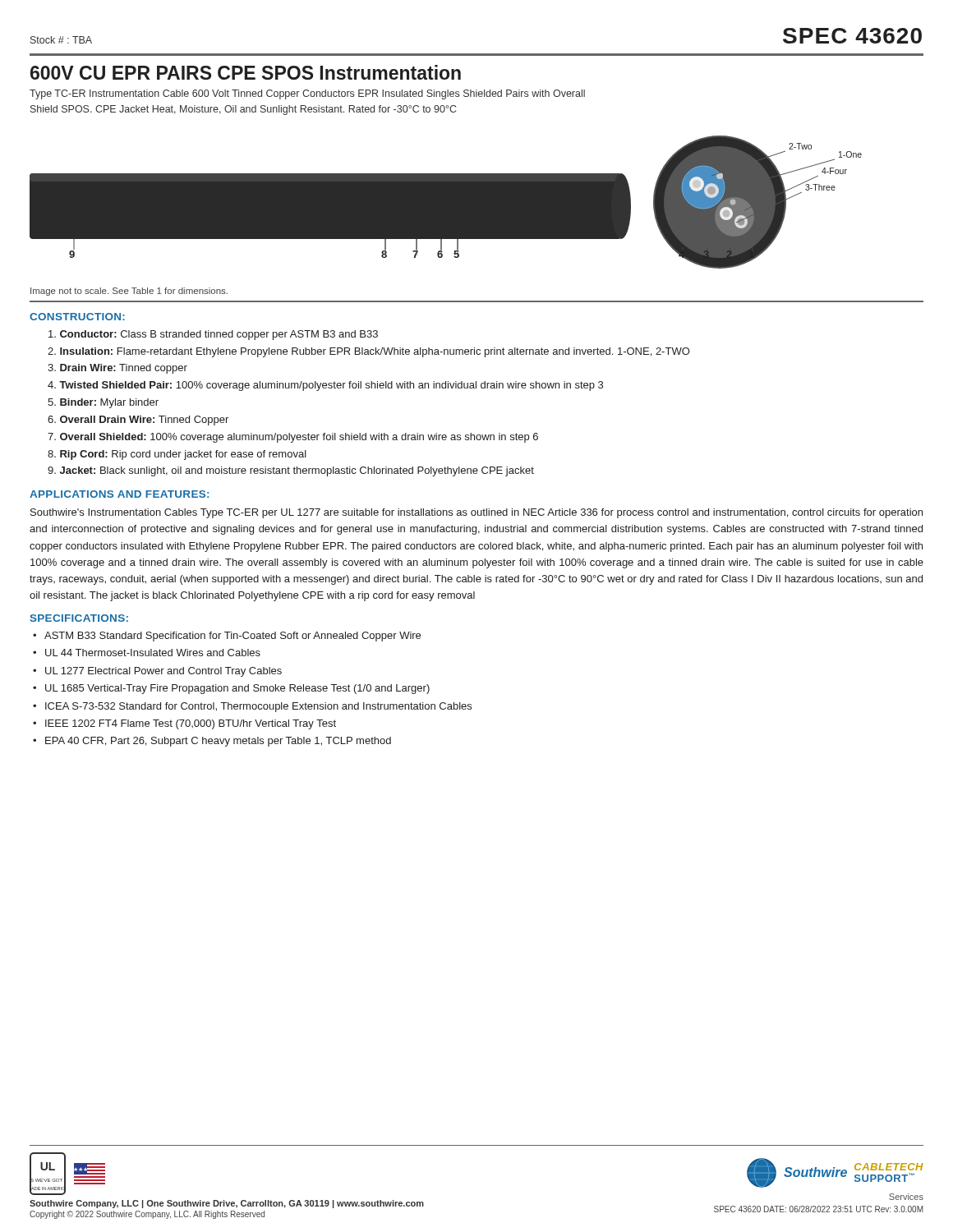Find the region starting "•UL 1685 Vertical-Tray"

point(231,689)
